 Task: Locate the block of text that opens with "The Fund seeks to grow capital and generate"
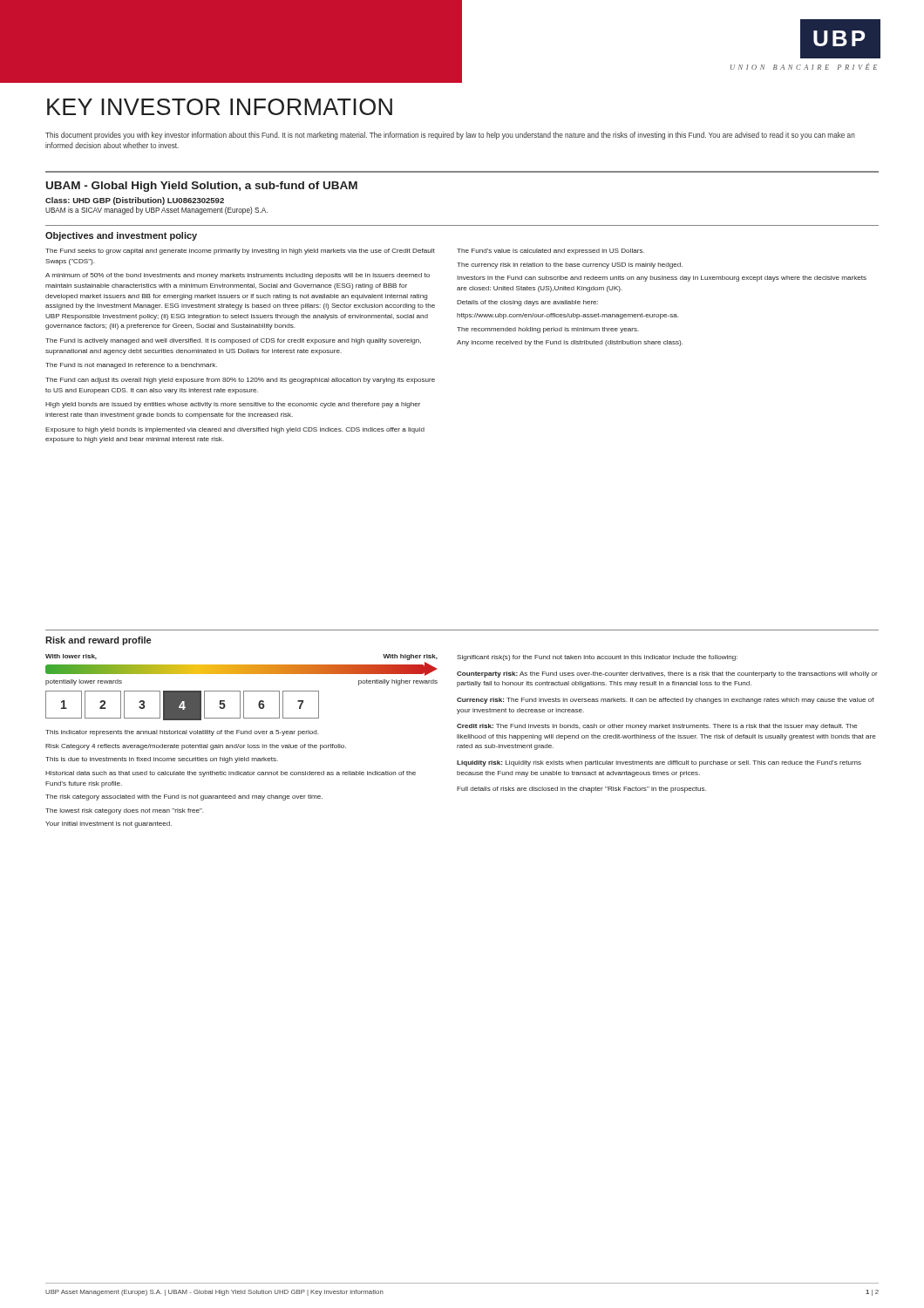(240, 256)
